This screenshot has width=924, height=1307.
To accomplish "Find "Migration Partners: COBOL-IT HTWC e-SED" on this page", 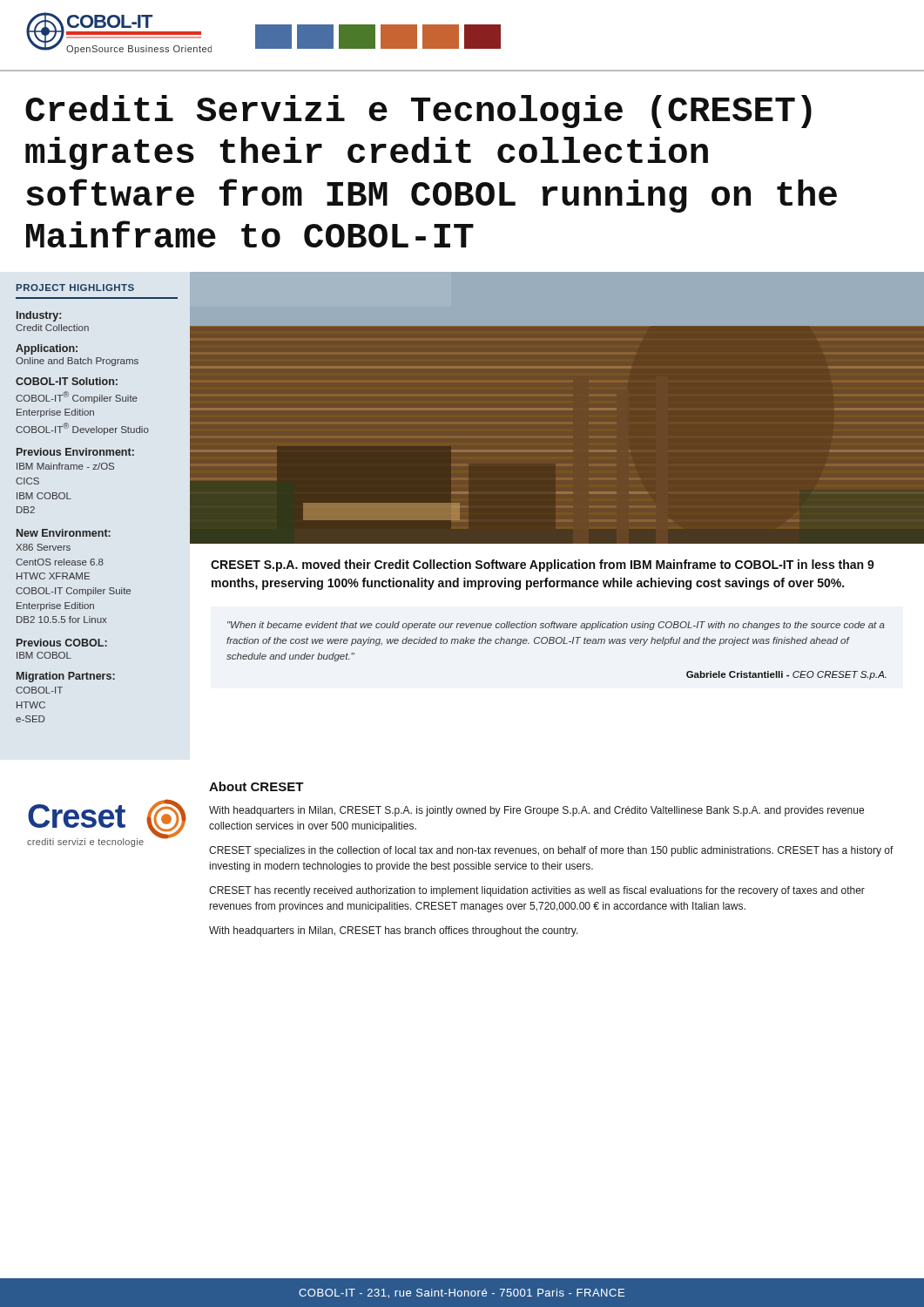I will (66, 677).
